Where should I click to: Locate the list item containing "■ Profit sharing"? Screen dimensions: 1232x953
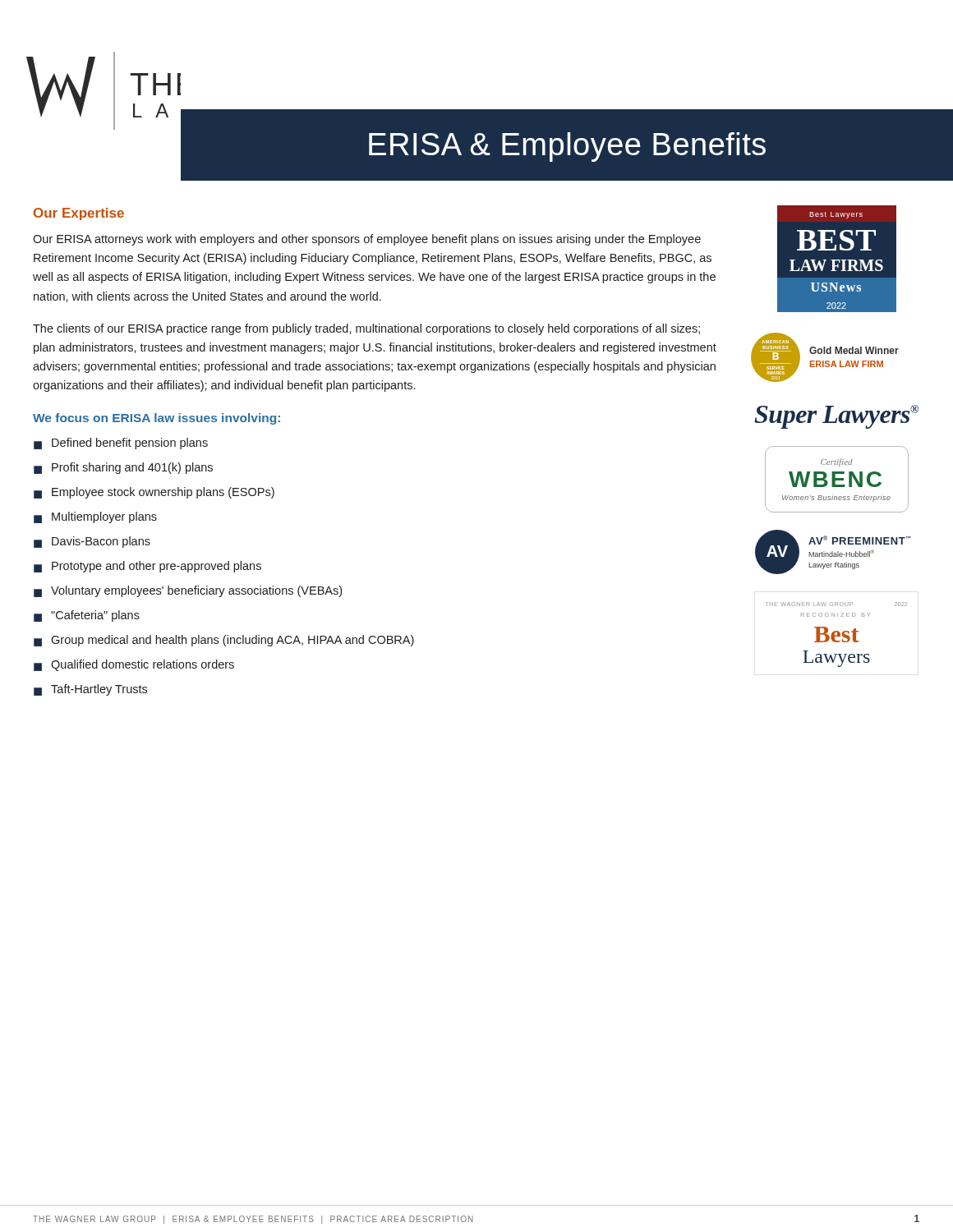pos(123,469)
